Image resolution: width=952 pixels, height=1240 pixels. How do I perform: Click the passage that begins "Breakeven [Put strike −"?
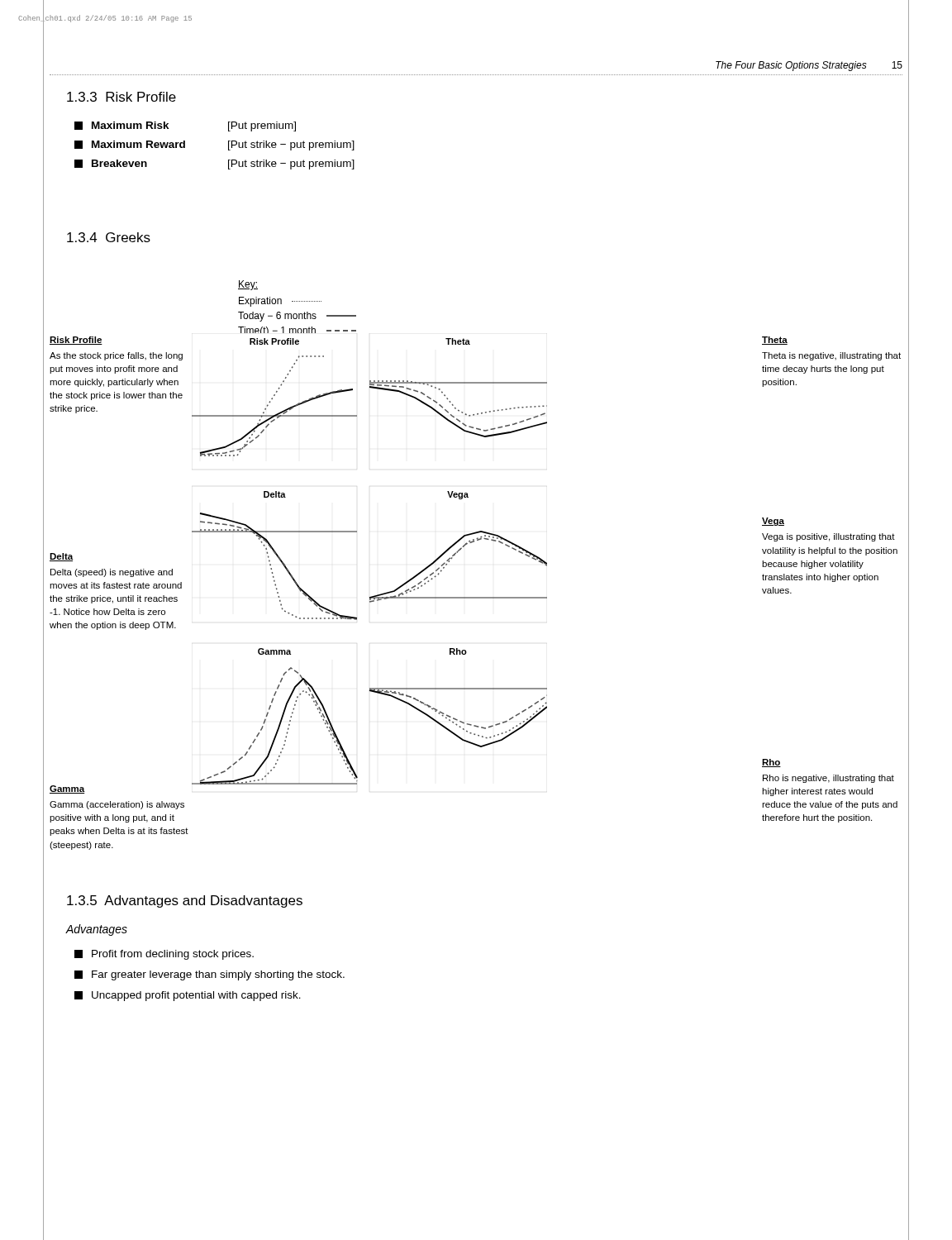[113, 164]
